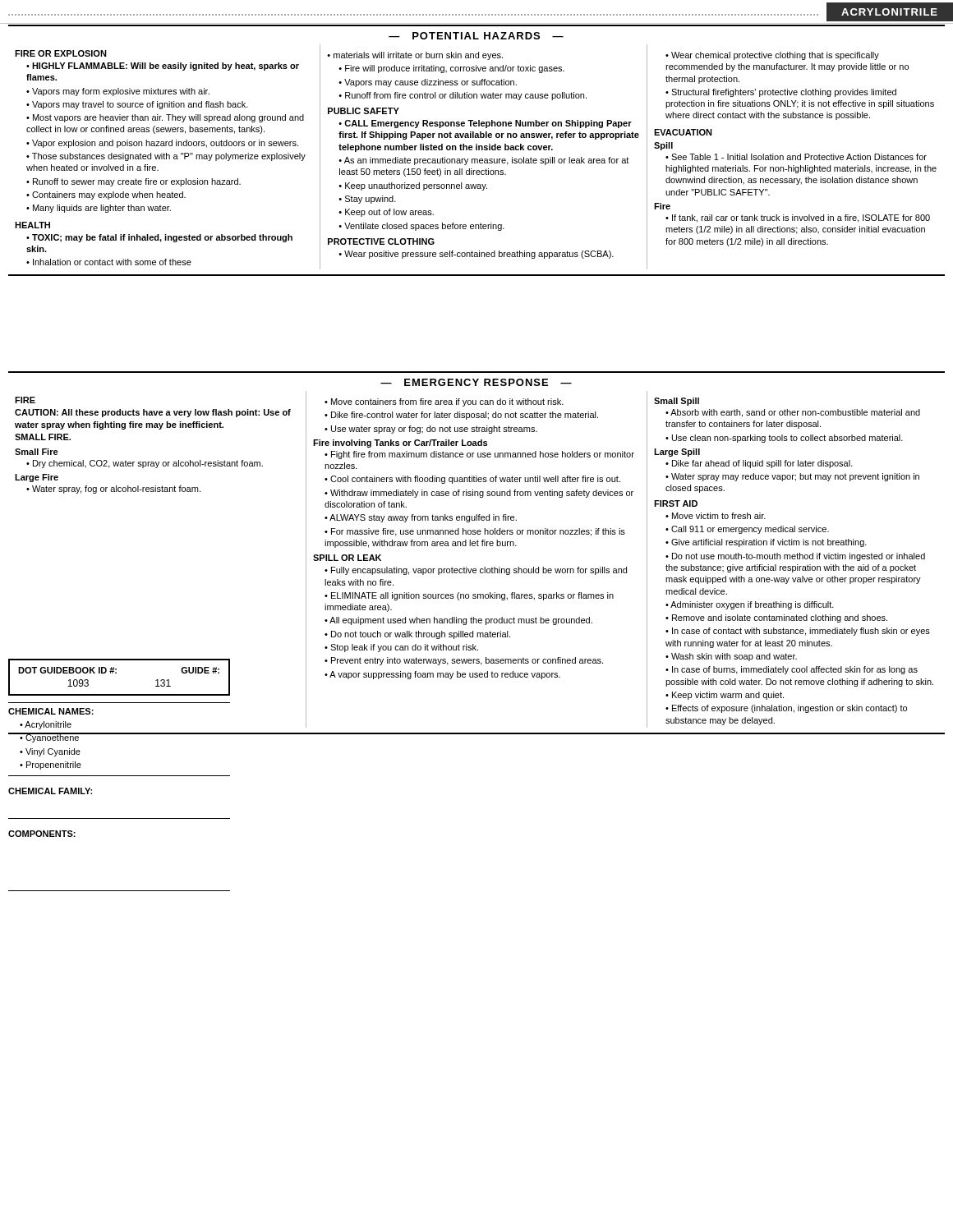Image resolution: width=953 pixels, height=1232 pixels.
Task: Find "SPILL OR LEAK" on this page
Action: coord(347,558)
